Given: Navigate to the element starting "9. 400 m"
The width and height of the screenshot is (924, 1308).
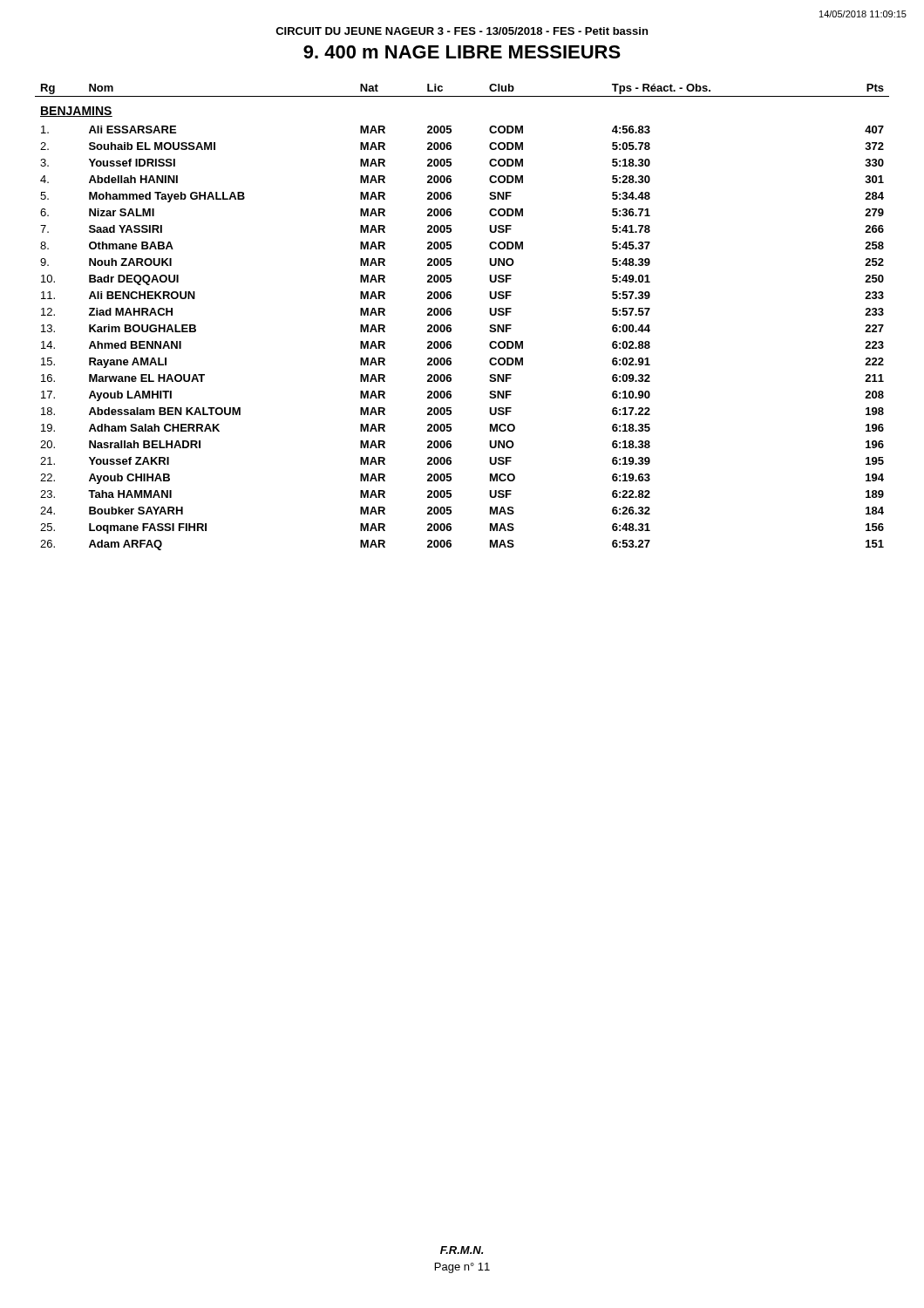Looking at the screenshot, I should [x=462, y=52].
